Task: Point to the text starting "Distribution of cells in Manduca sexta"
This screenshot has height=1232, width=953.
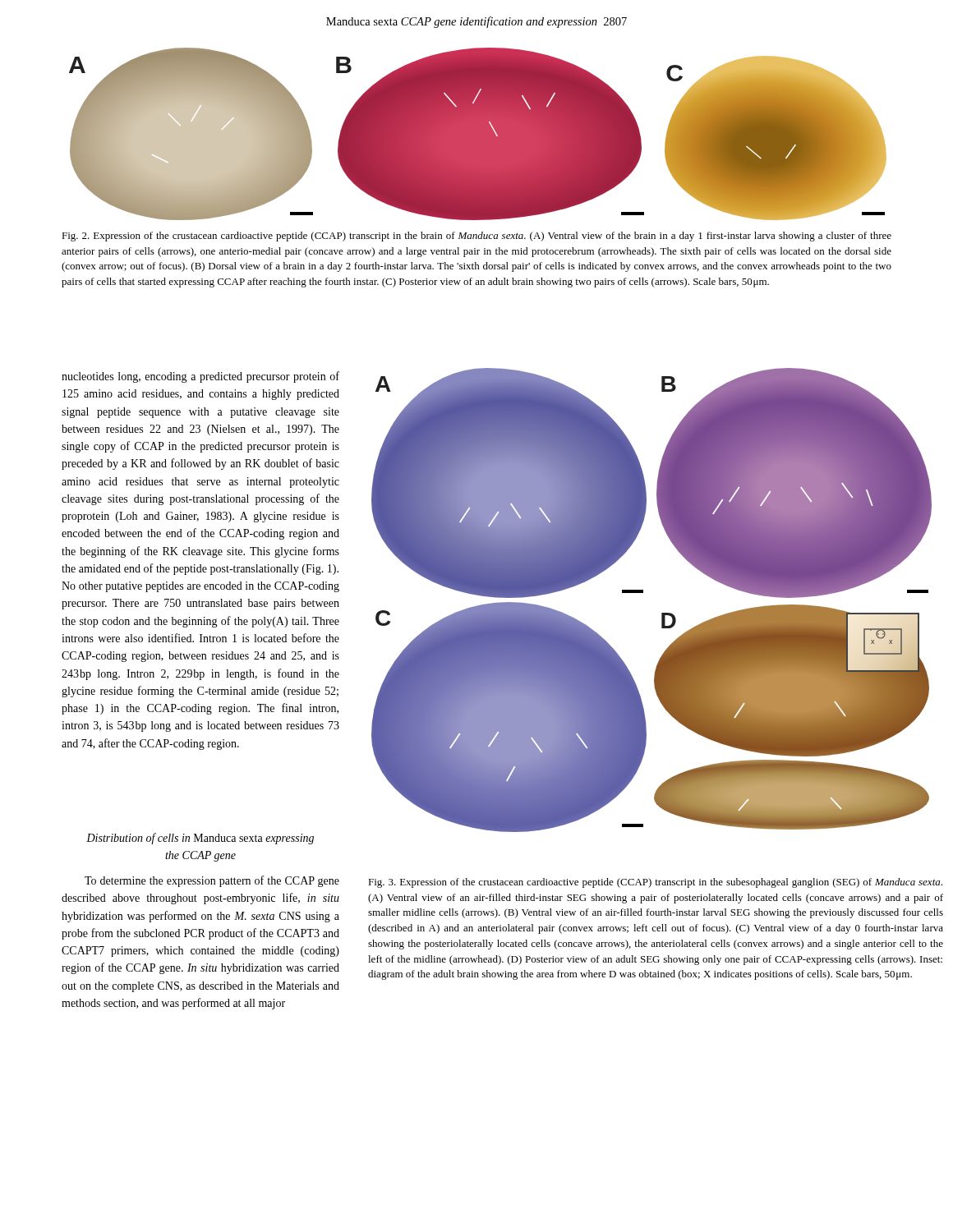Action: pos(200,847)
